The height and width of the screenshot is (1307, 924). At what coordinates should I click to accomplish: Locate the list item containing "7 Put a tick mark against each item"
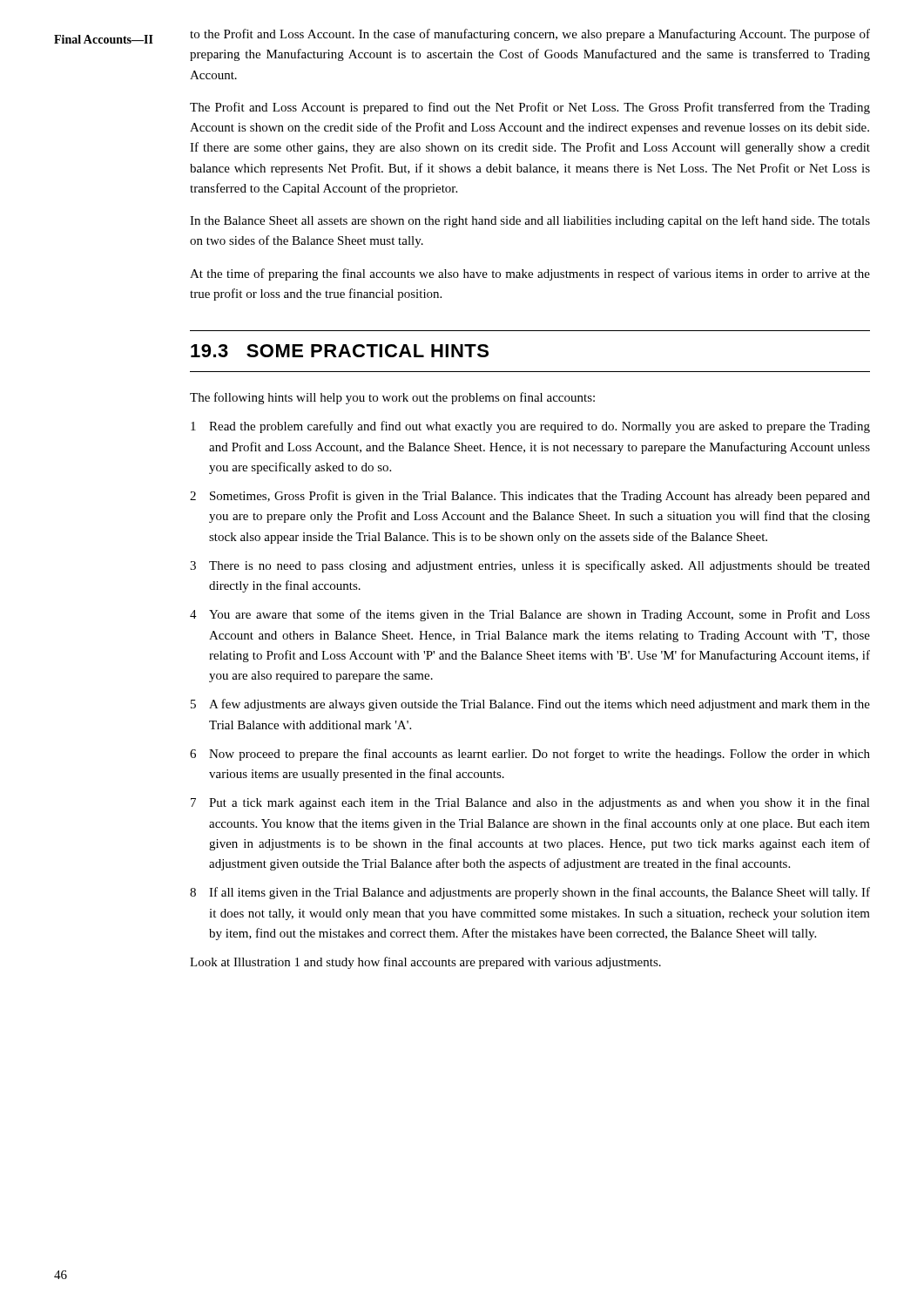click(530, 834)
